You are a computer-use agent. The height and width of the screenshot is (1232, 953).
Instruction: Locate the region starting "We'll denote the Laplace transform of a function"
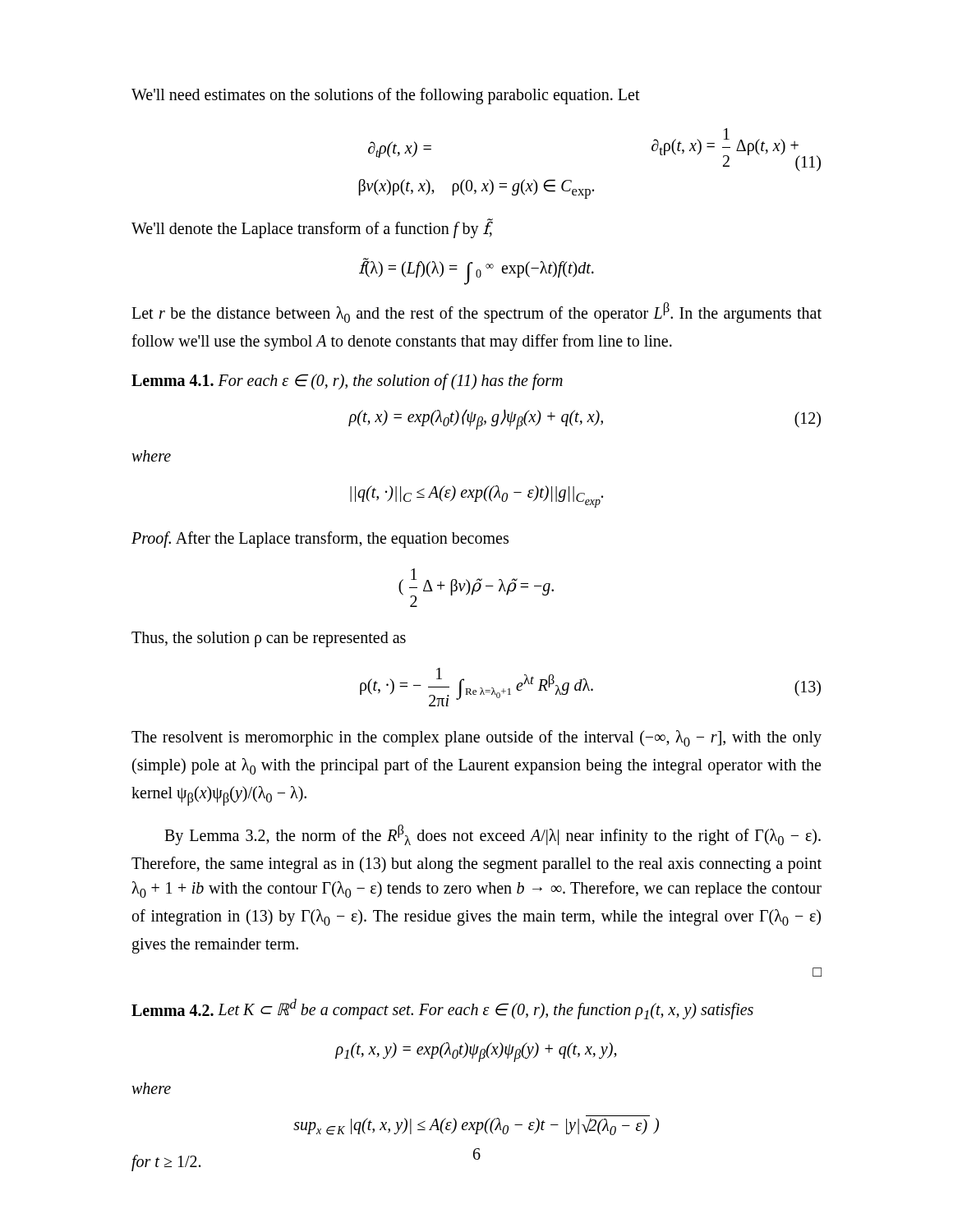476,228
